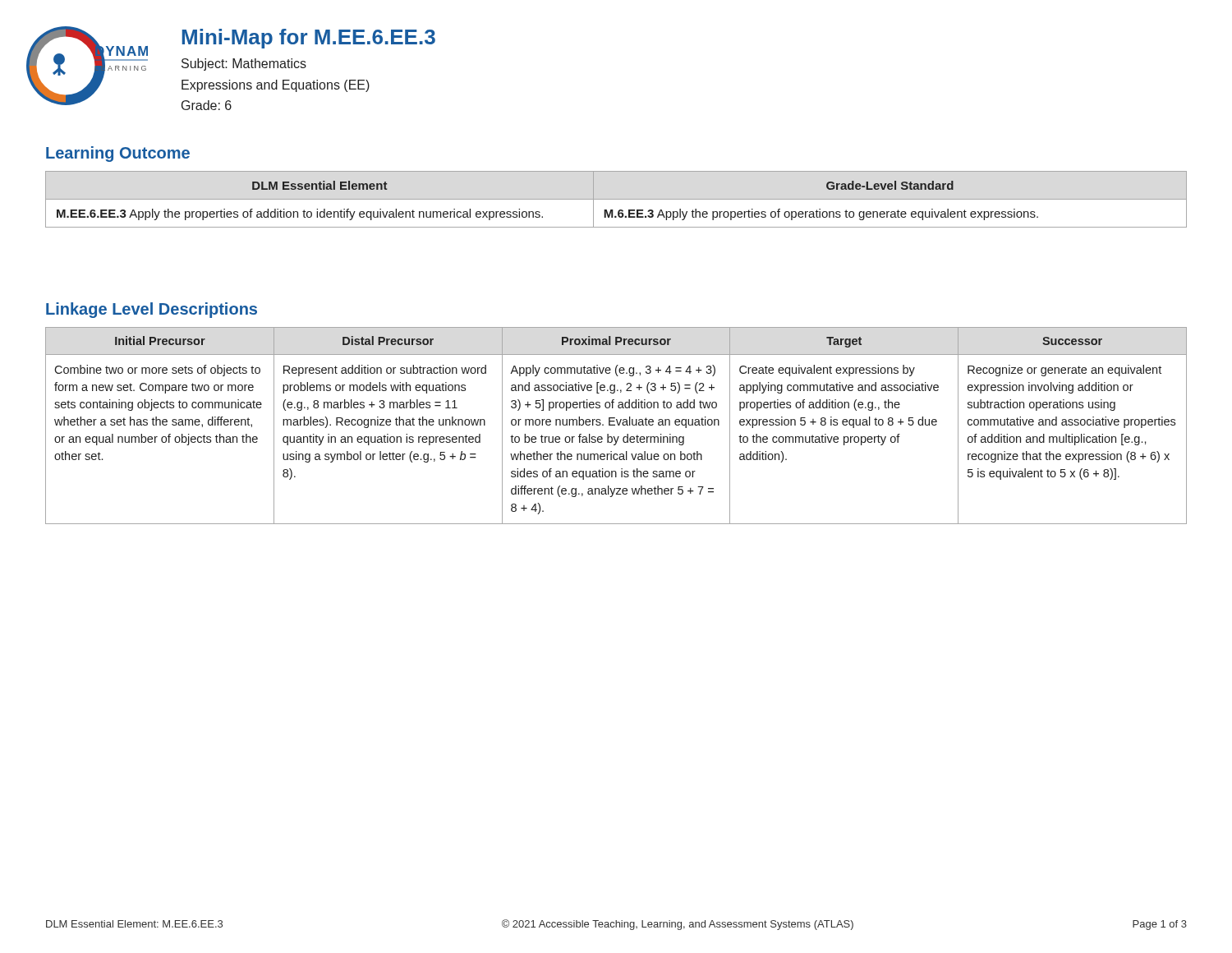The height and width of the screenshot is (953, 1232).
Task: Click on the text containing "Subject: Mathematics Expressions and Equations (EE) Grade: 6"
Action: (275, 85)
